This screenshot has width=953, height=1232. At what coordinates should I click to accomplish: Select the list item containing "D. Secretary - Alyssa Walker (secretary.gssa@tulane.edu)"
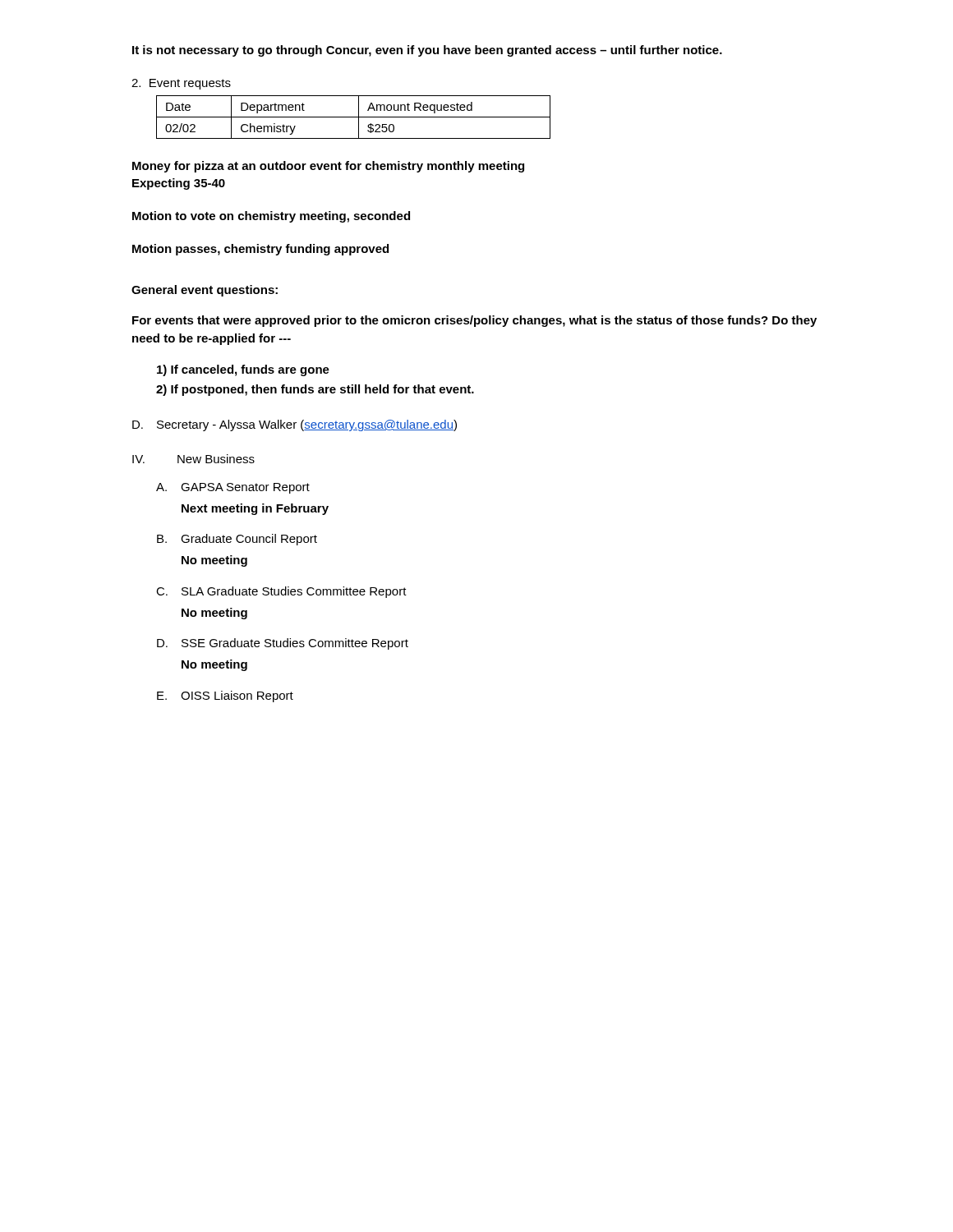[295, 425]
